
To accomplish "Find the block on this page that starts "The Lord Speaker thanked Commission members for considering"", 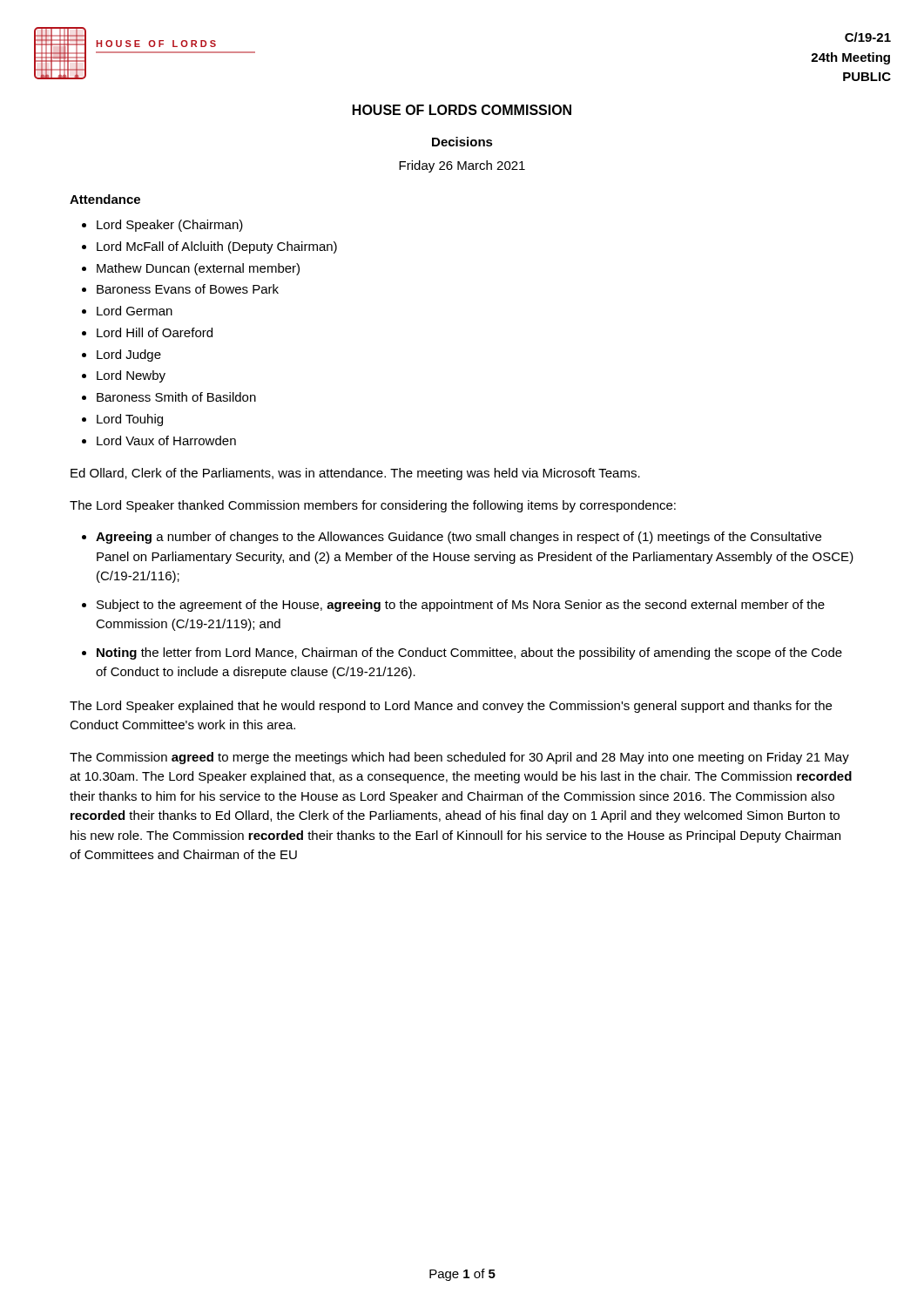I will [x=373, y=505].
